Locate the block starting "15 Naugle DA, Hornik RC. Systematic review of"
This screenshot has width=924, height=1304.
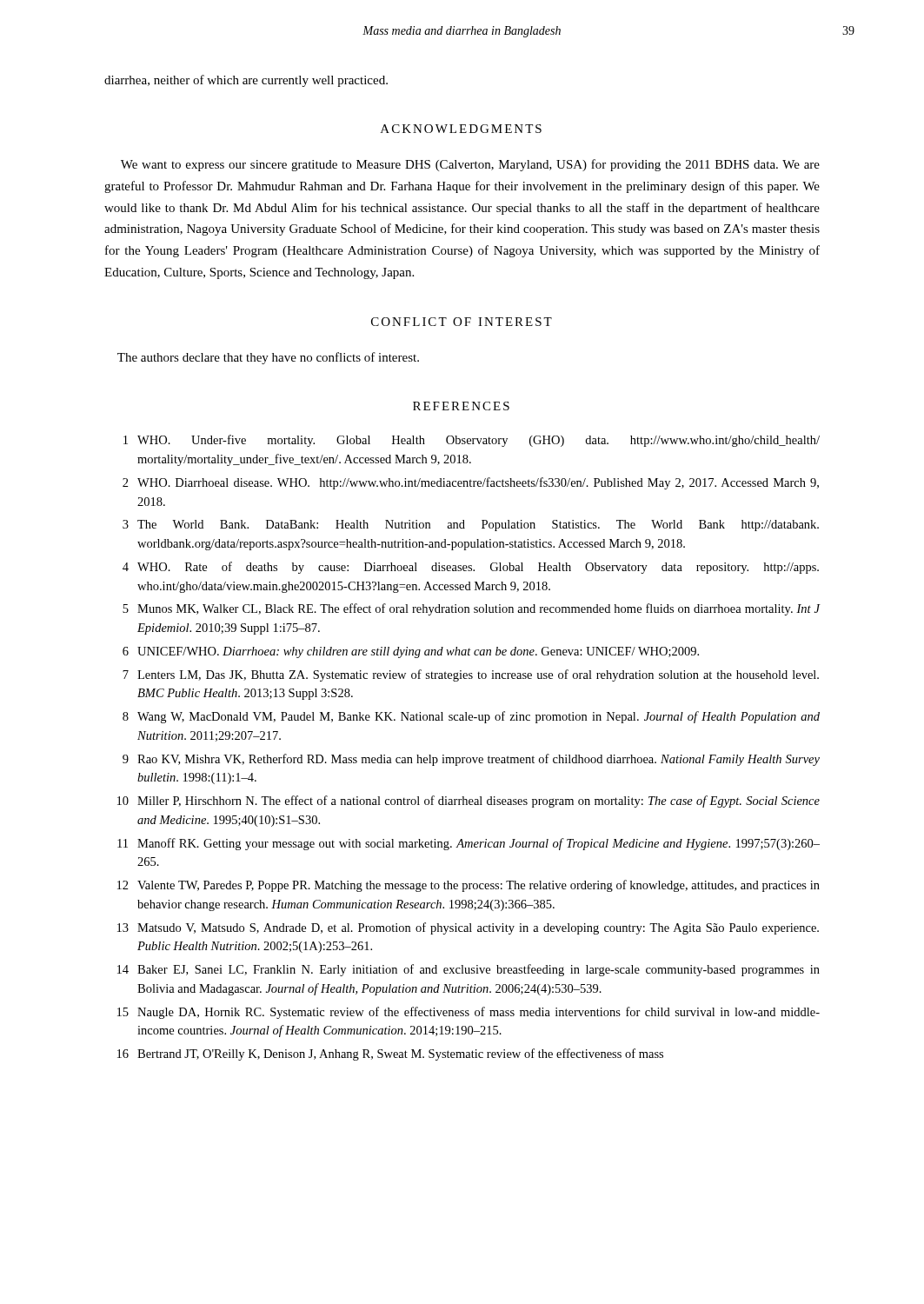(462, 1022)
